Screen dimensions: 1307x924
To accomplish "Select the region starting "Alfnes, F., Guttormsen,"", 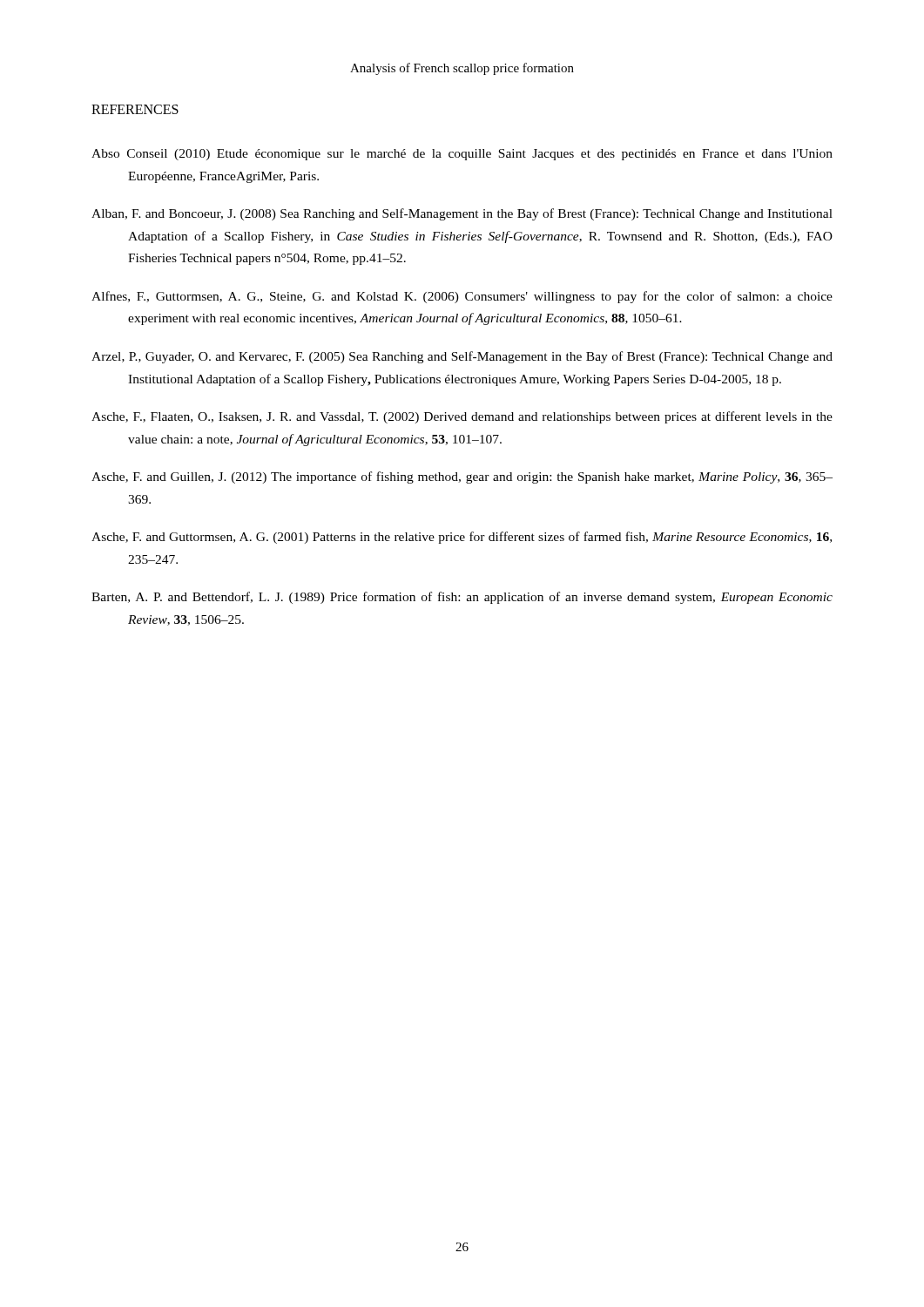I will coord(462,307).
